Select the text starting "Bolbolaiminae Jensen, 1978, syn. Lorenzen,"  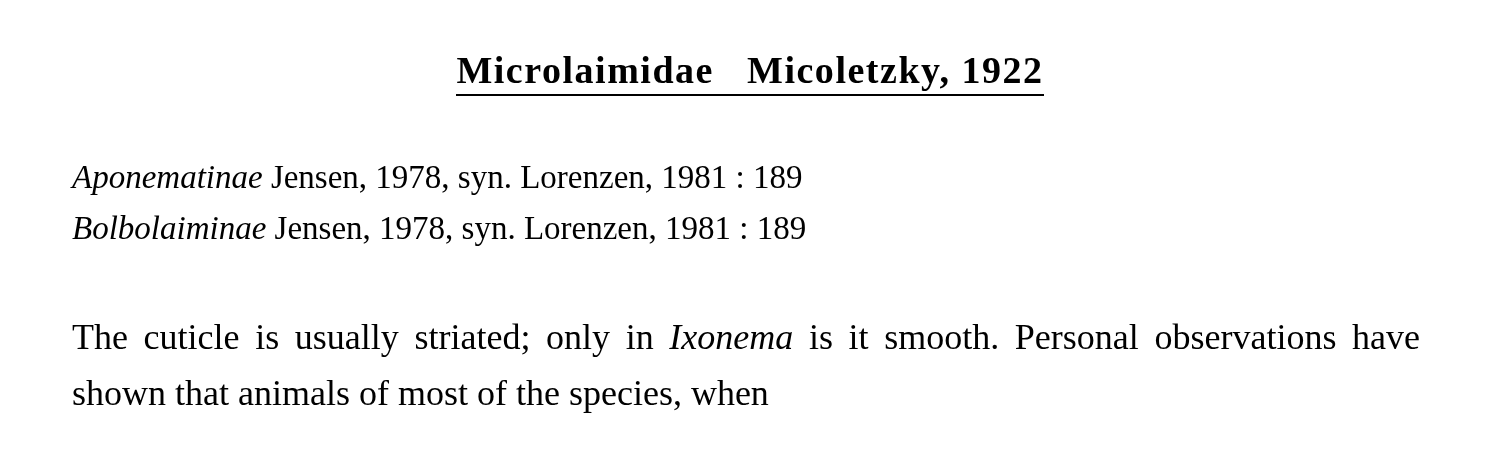coord(439,228)
